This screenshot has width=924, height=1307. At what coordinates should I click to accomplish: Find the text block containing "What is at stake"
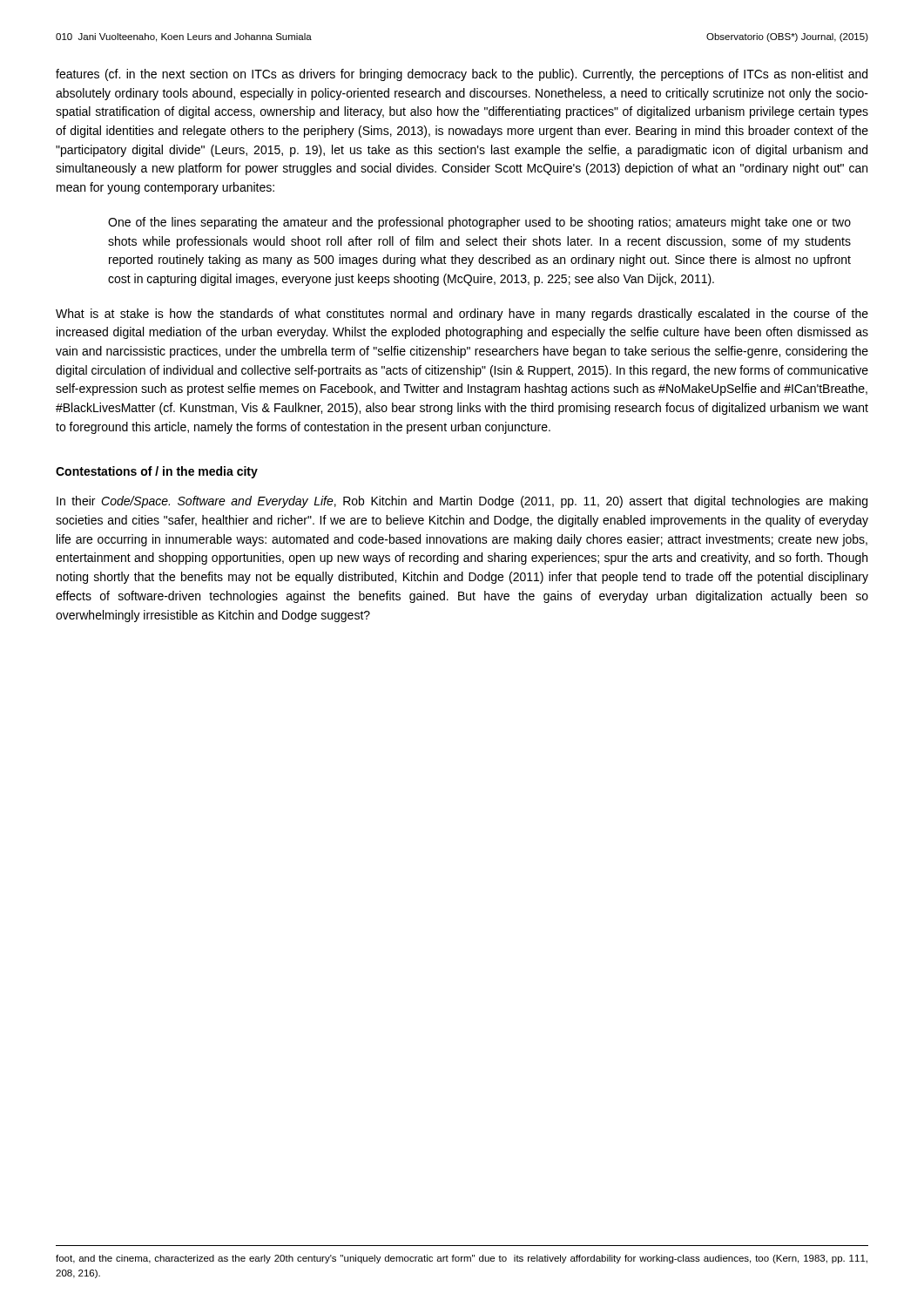click(462, 370)
